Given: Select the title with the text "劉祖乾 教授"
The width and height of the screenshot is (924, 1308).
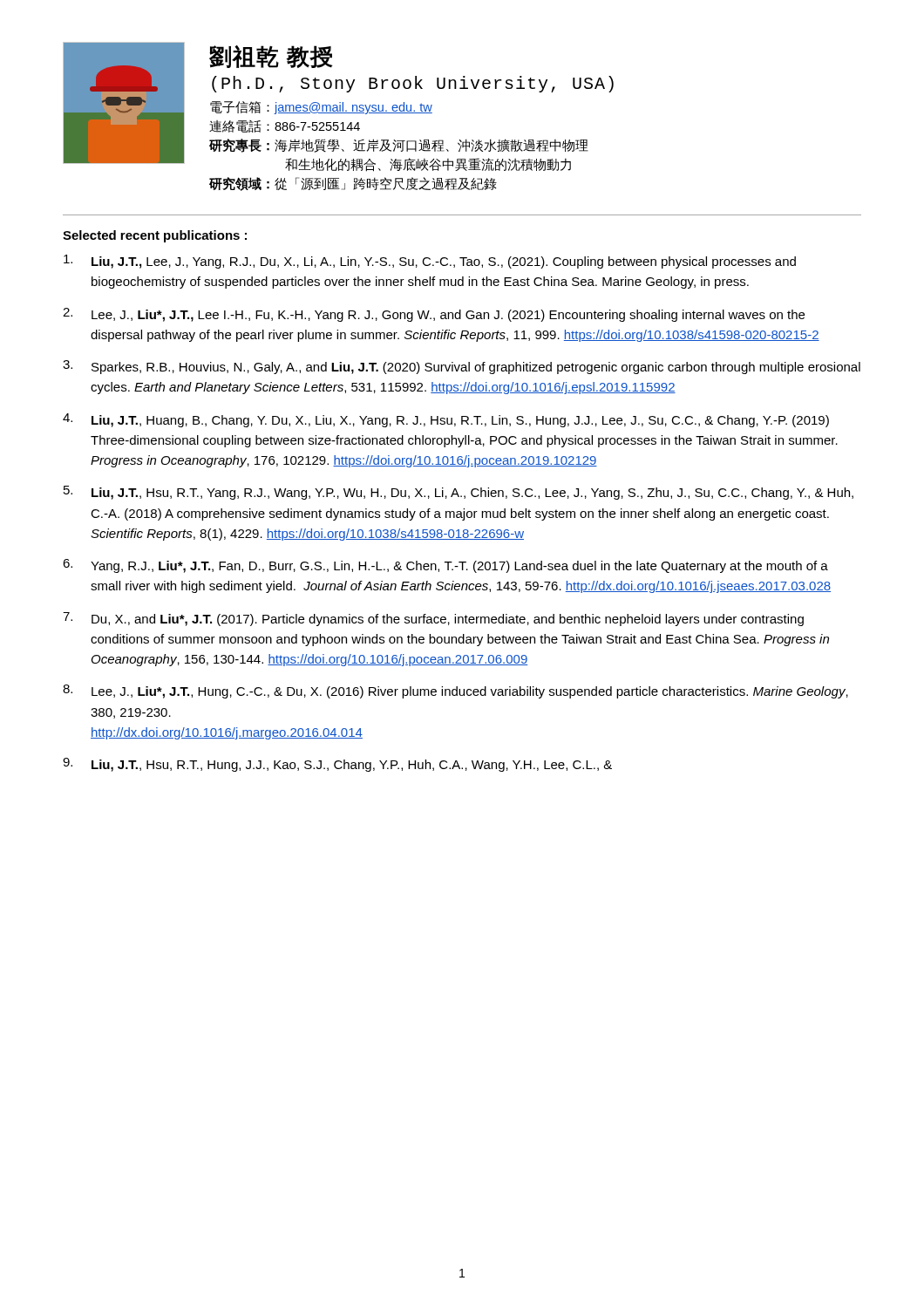Looking at the screenshot, I should tap(272, 57).
